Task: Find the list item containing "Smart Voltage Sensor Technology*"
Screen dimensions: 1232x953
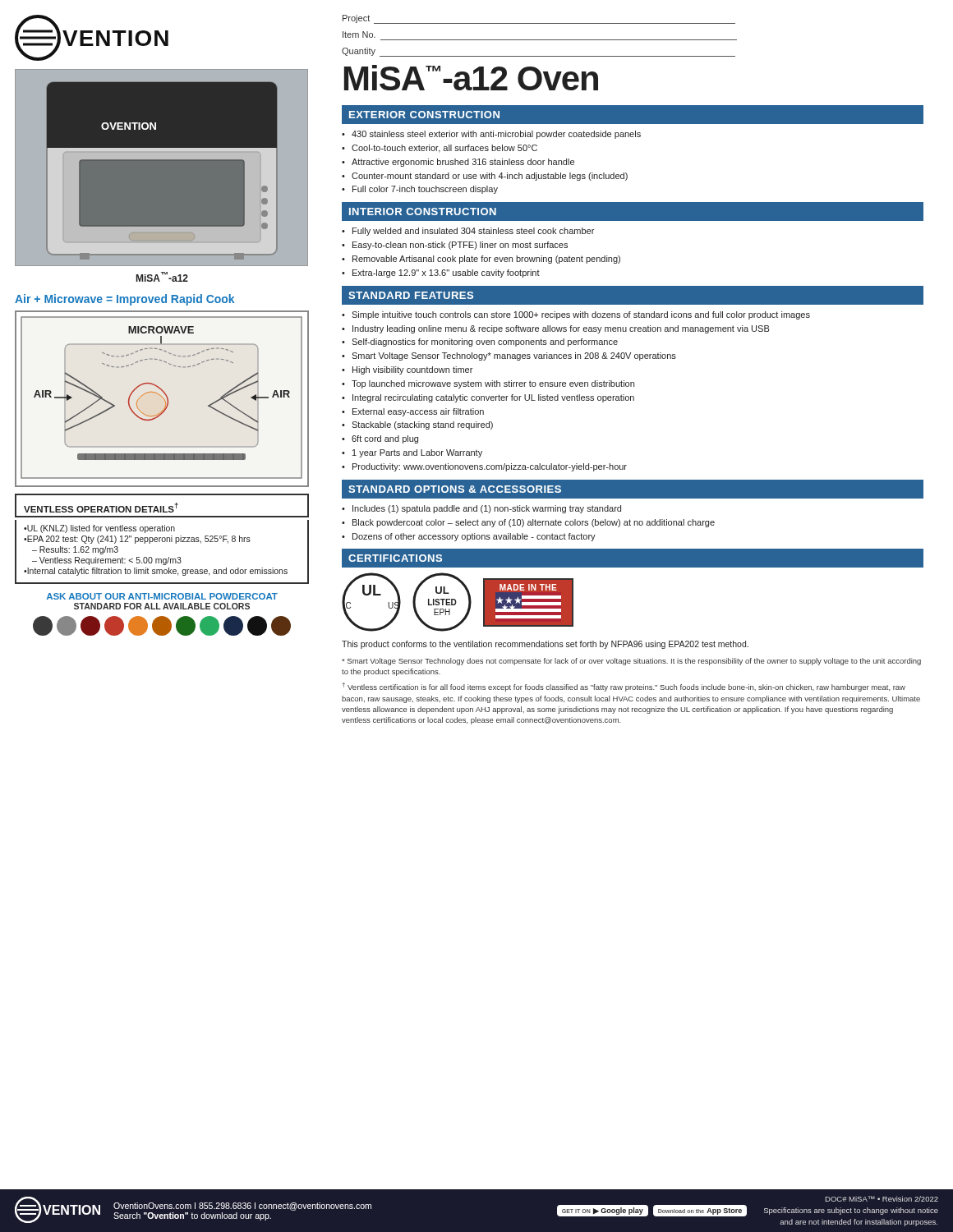Action: click(x=514, y=356)
